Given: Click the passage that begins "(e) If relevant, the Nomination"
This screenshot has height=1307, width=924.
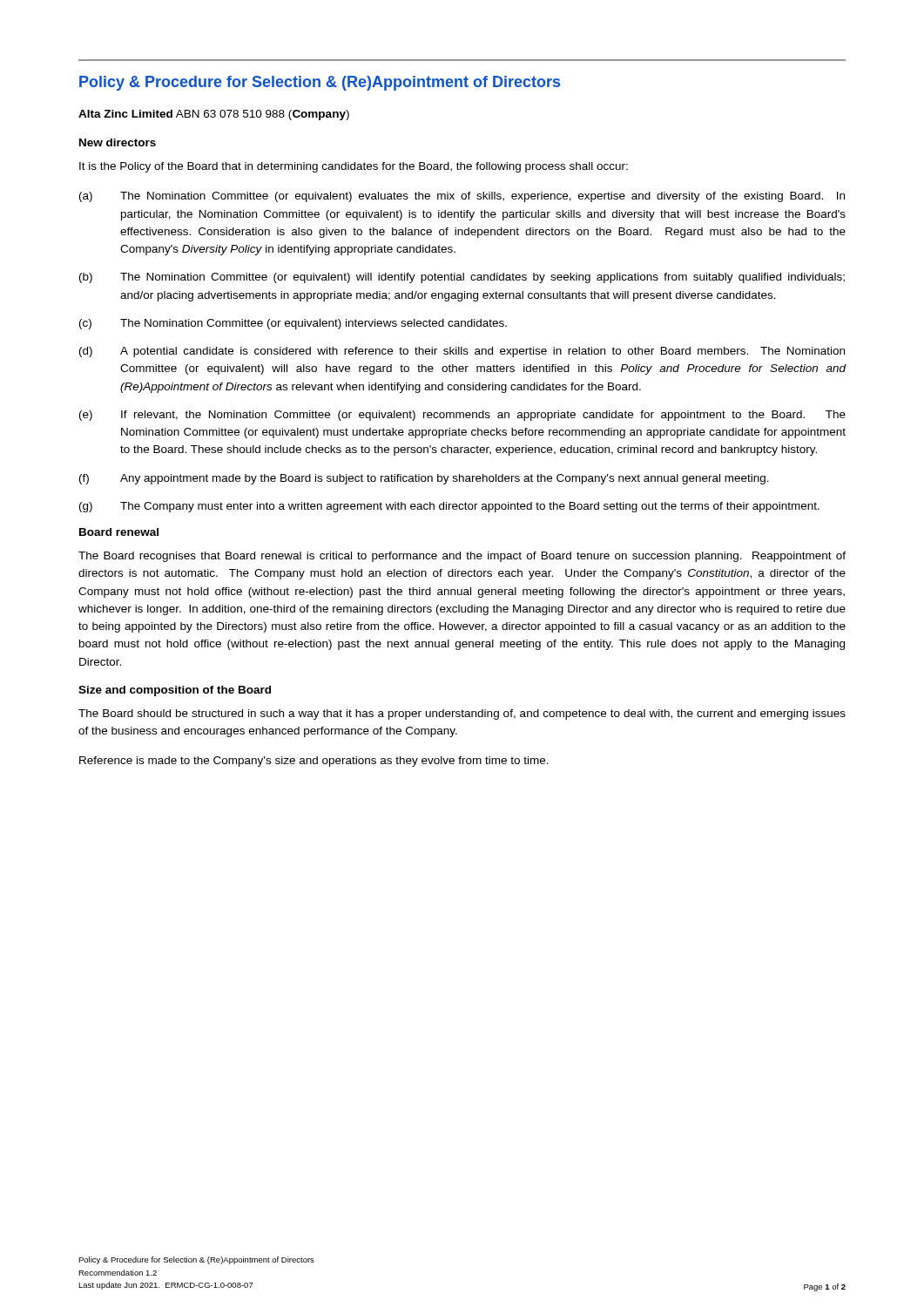Looking at the screenshot, I should [x=462, y=432].
